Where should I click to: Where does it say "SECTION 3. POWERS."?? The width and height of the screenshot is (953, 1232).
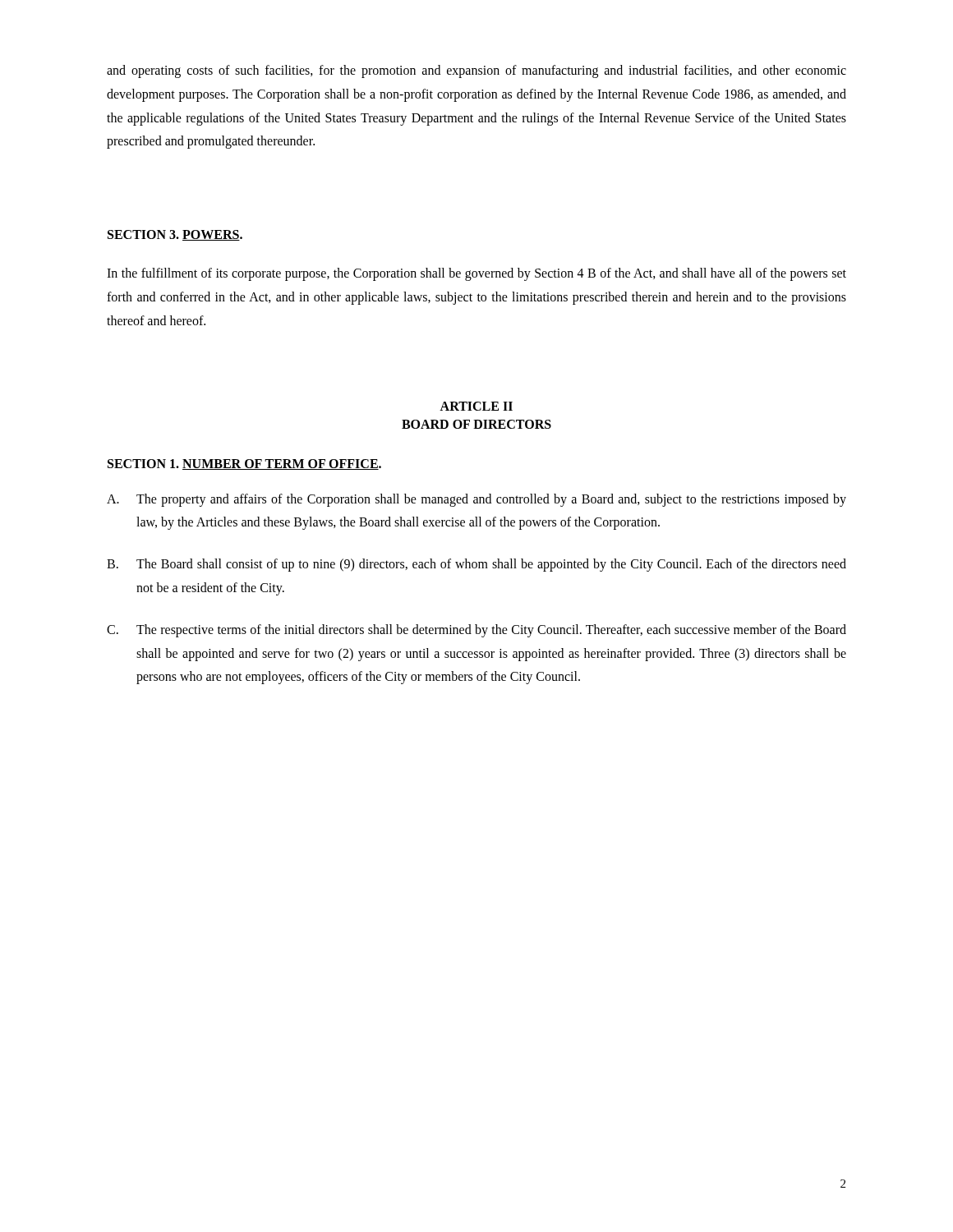(x=175, y=235)
